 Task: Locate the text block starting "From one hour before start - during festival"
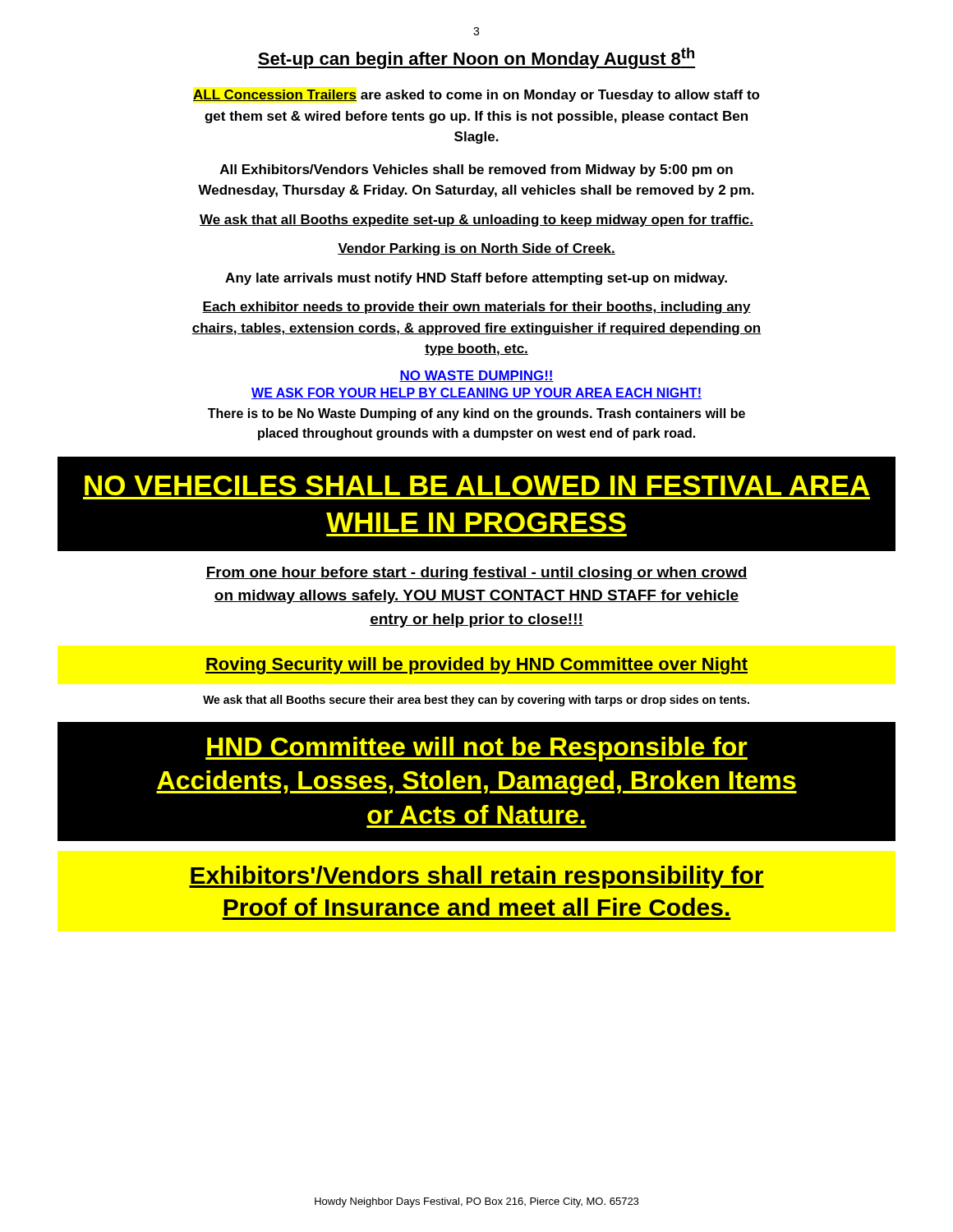click(x=476, y=595)
